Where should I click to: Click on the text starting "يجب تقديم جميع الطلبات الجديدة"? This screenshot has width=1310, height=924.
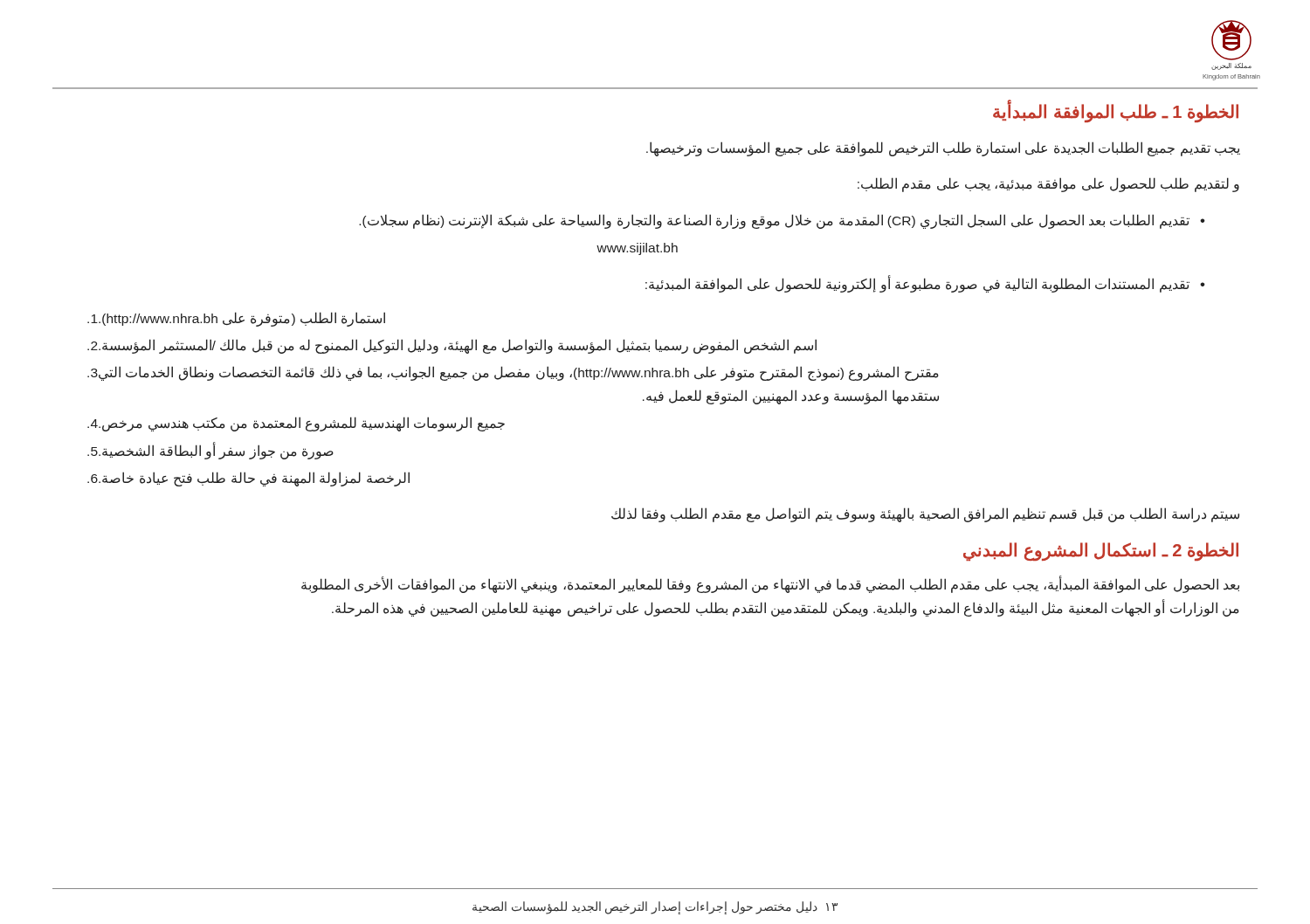coord(943,148)
